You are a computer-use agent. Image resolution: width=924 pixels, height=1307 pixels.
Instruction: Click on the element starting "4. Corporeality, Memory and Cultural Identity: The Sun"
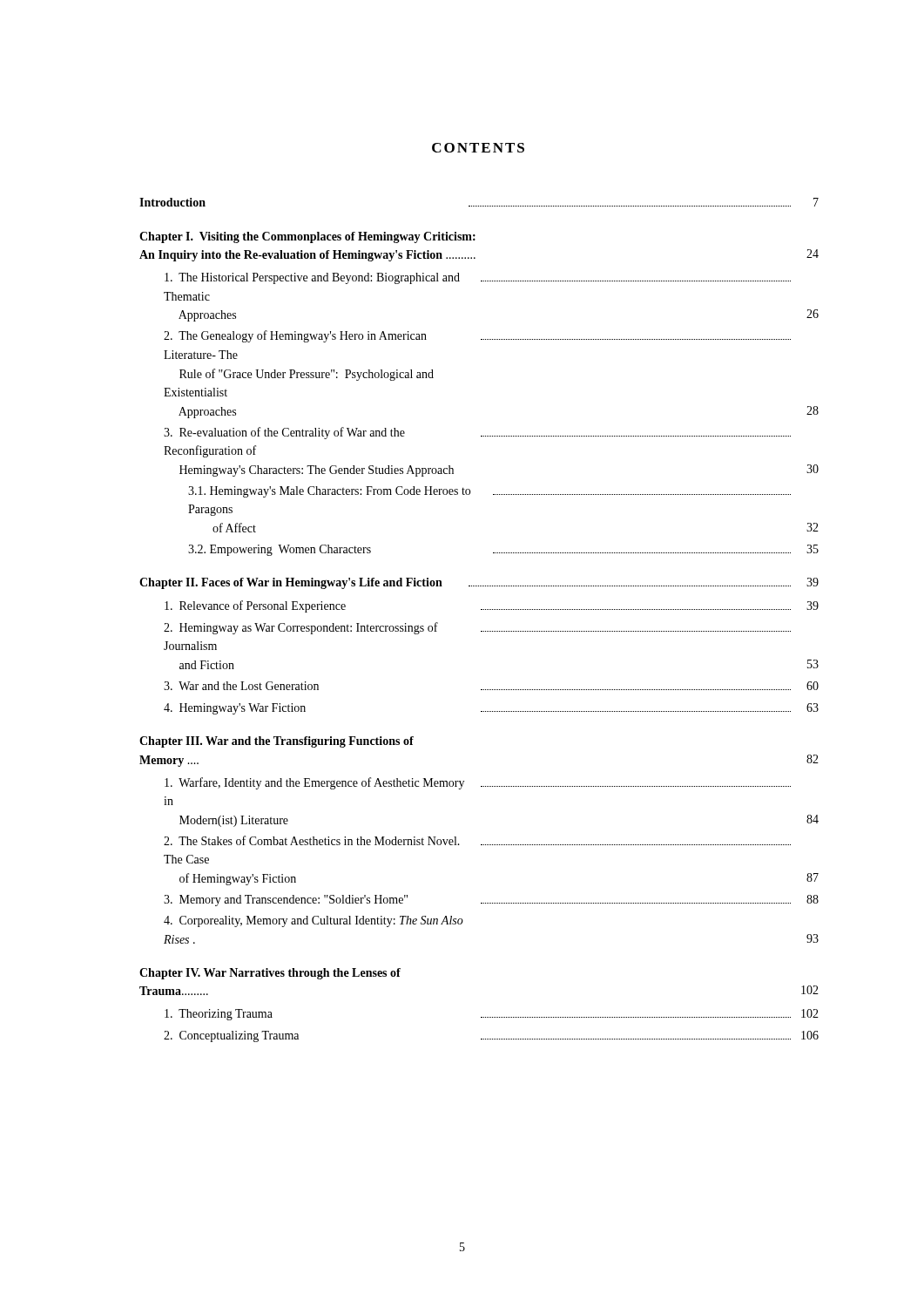point(314,921)
